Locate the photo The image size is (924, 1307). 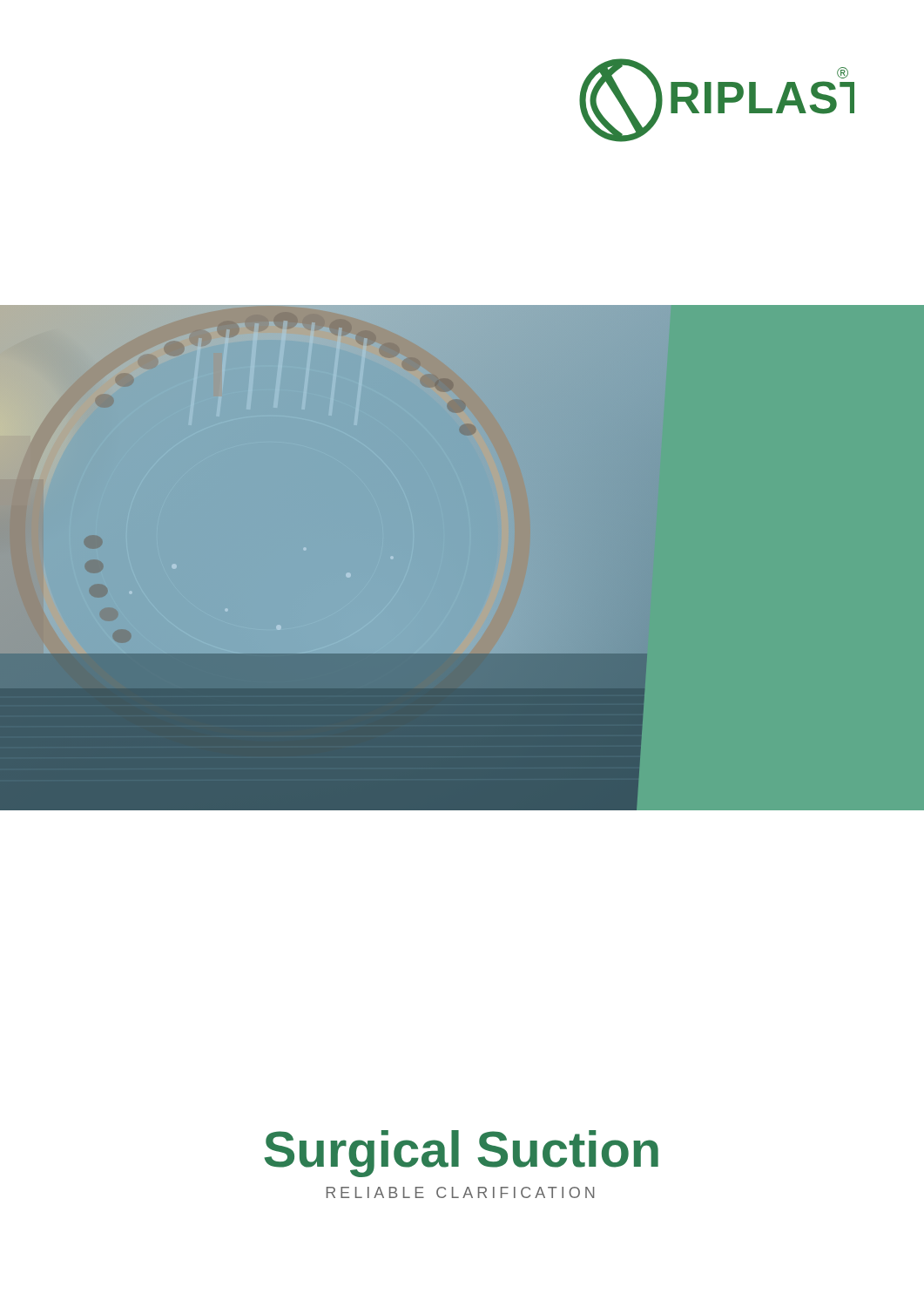462,558
